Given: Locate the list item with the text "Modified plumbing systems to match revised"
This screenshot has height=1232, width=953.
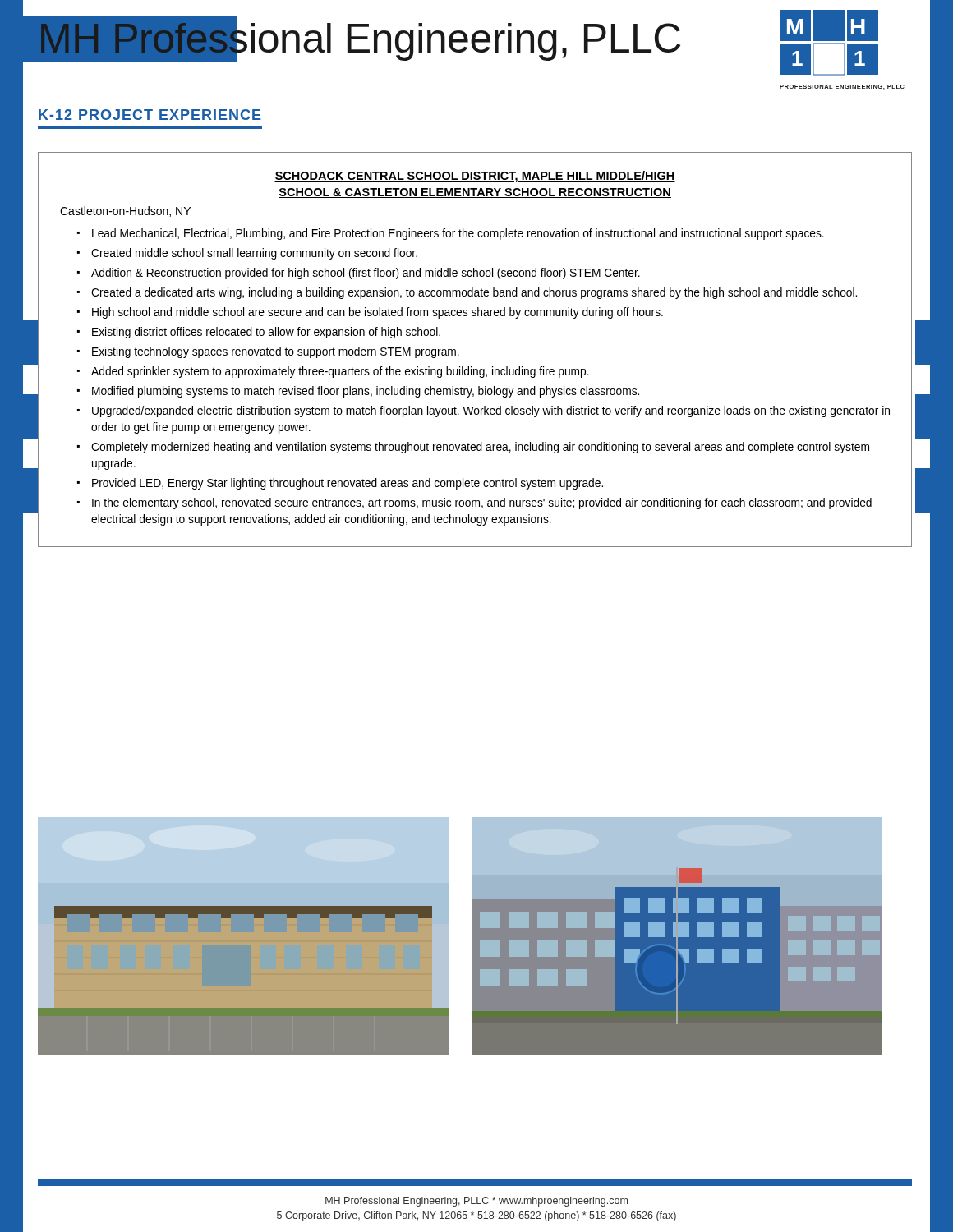Looking at the screenshot, I should 366,391.
